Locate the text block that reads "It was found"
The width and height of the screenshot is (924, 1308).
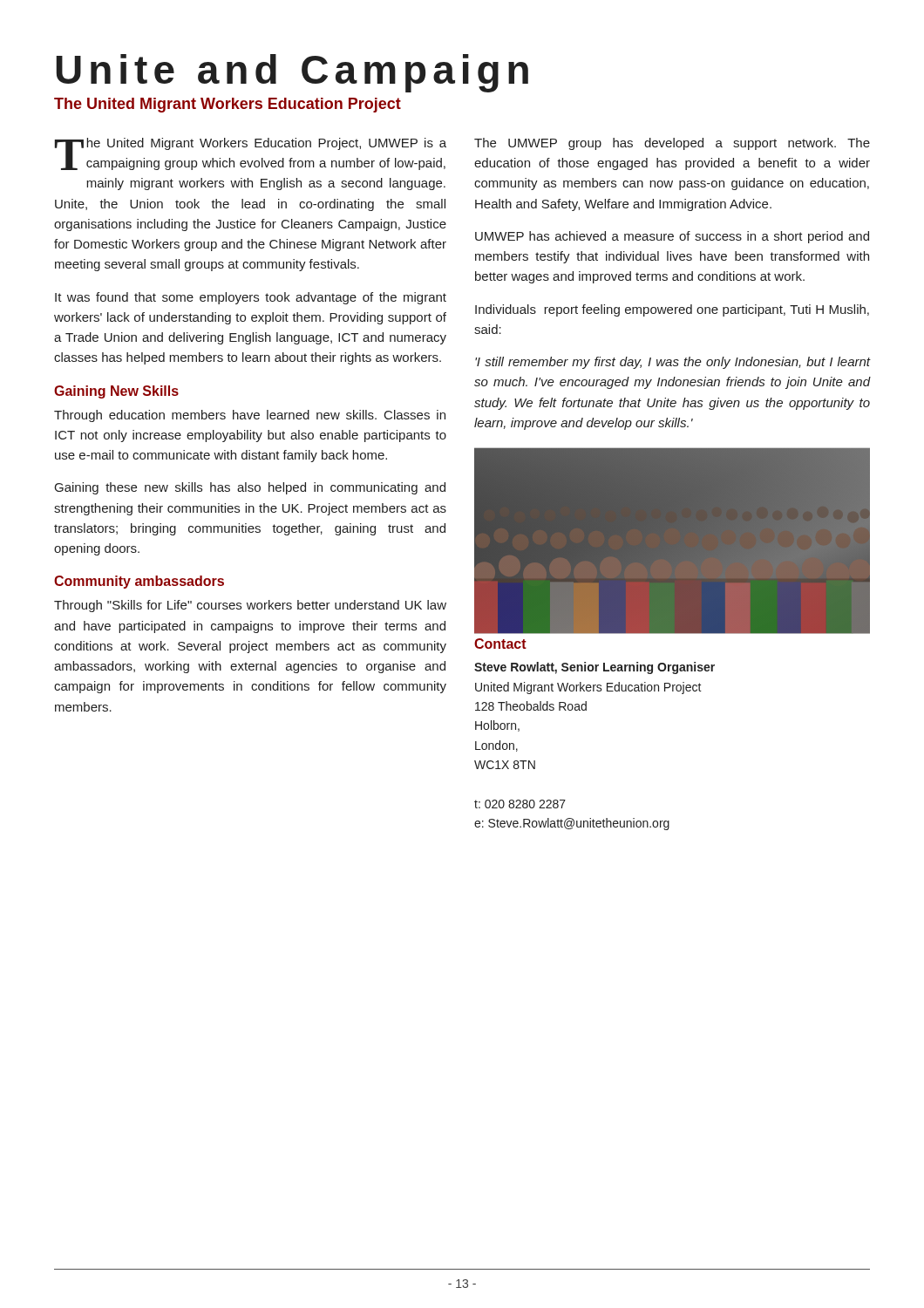pyautogui.click(x=250, y=327)
